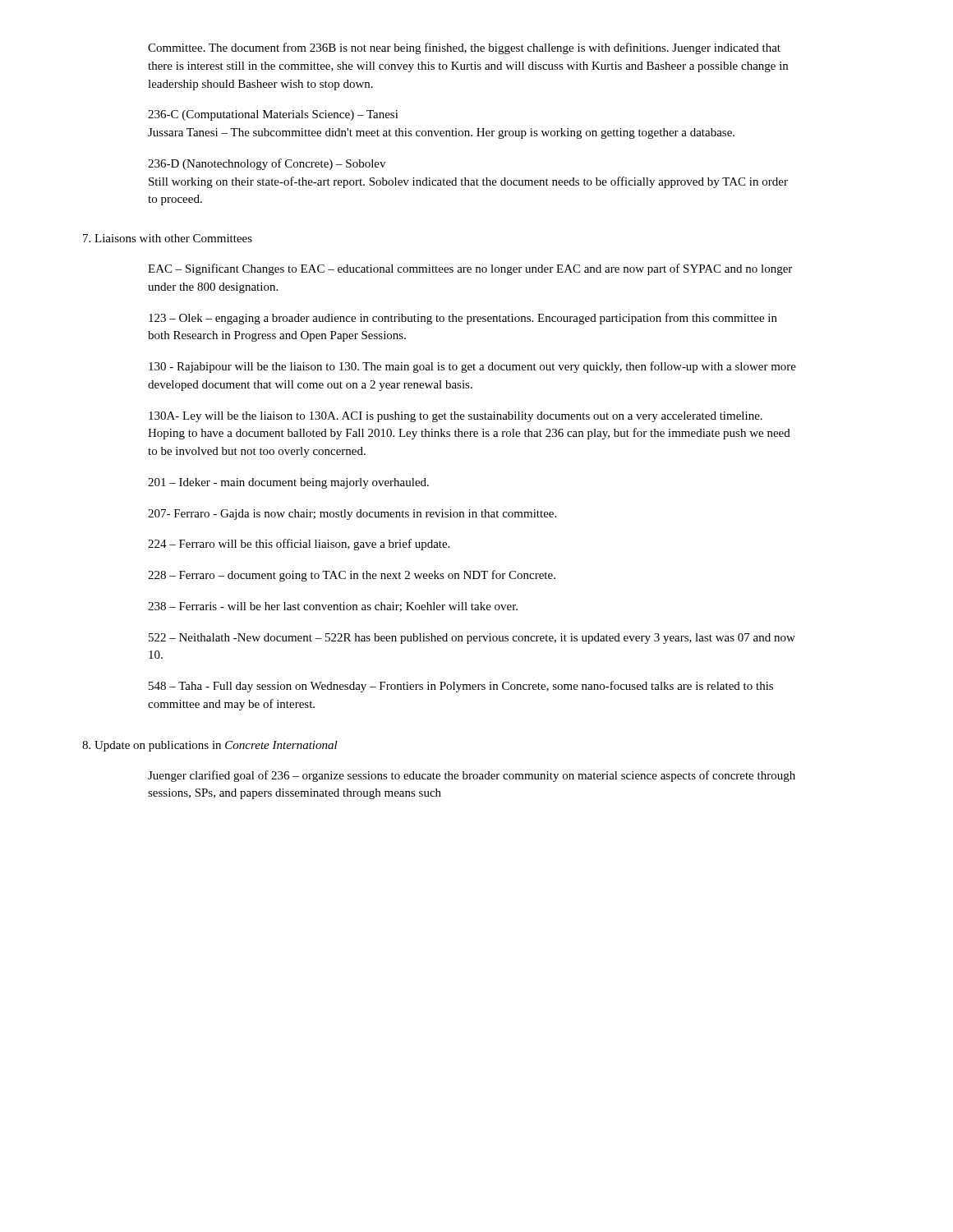Viewport: 953px width, 1232px height.
Task: Locate the passage starting "236-D (Nanotechnology of Concrete) – Sobolev Still"
Action: pos(468,181)
